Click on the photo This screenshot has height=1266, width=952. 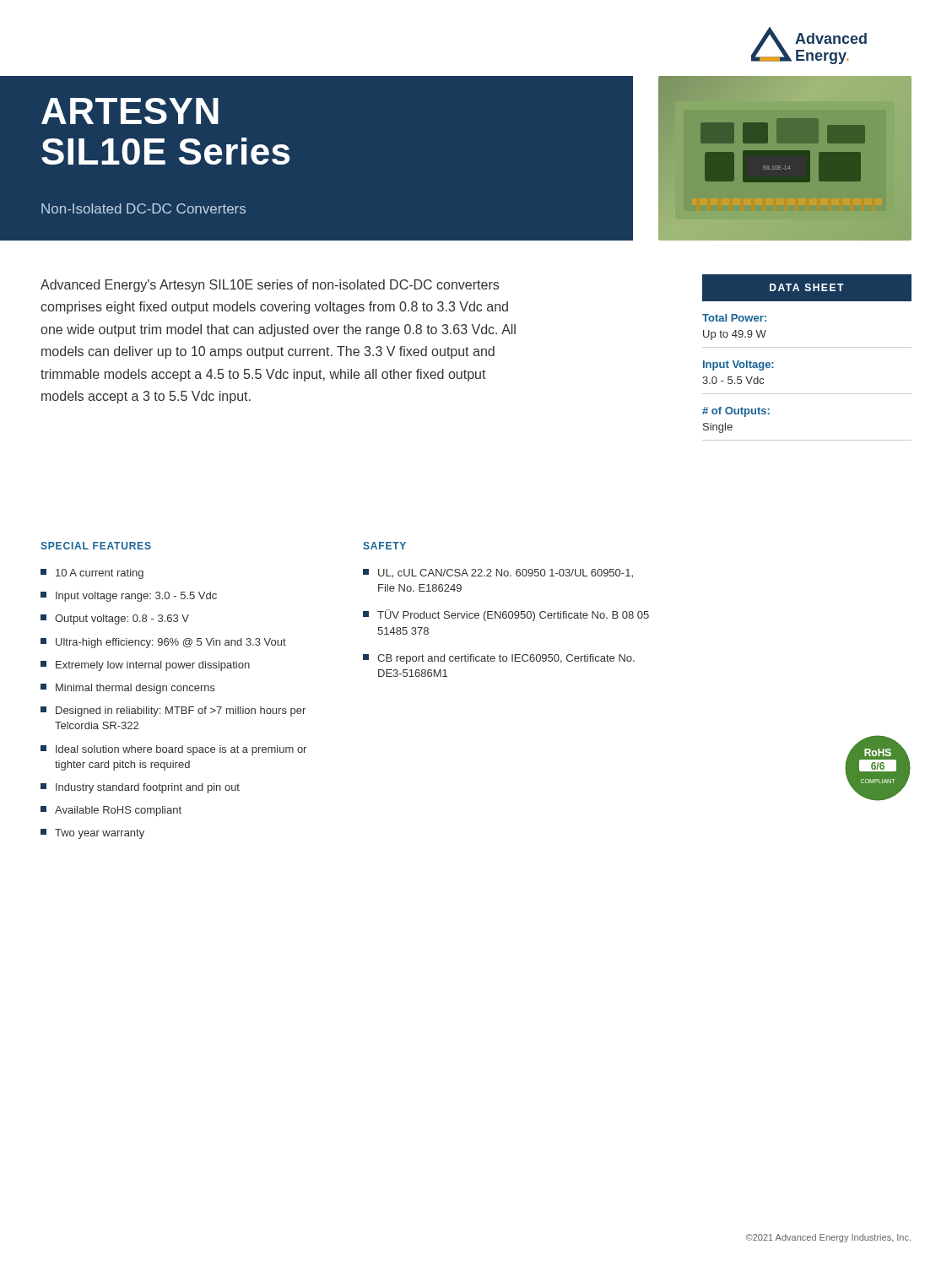(x=785, y=158)
